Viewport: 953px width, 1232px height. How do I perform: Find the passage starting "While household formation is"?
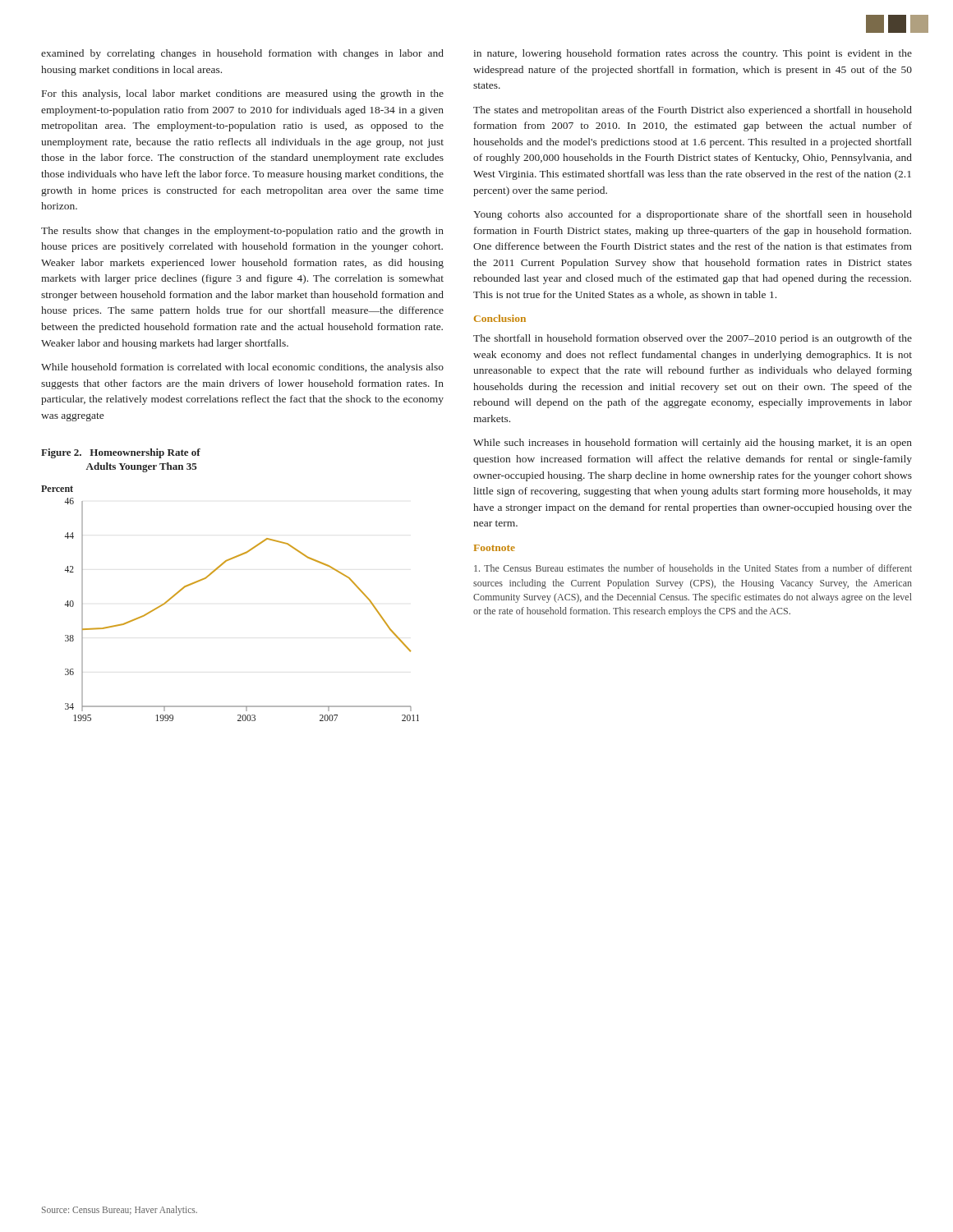242,391
